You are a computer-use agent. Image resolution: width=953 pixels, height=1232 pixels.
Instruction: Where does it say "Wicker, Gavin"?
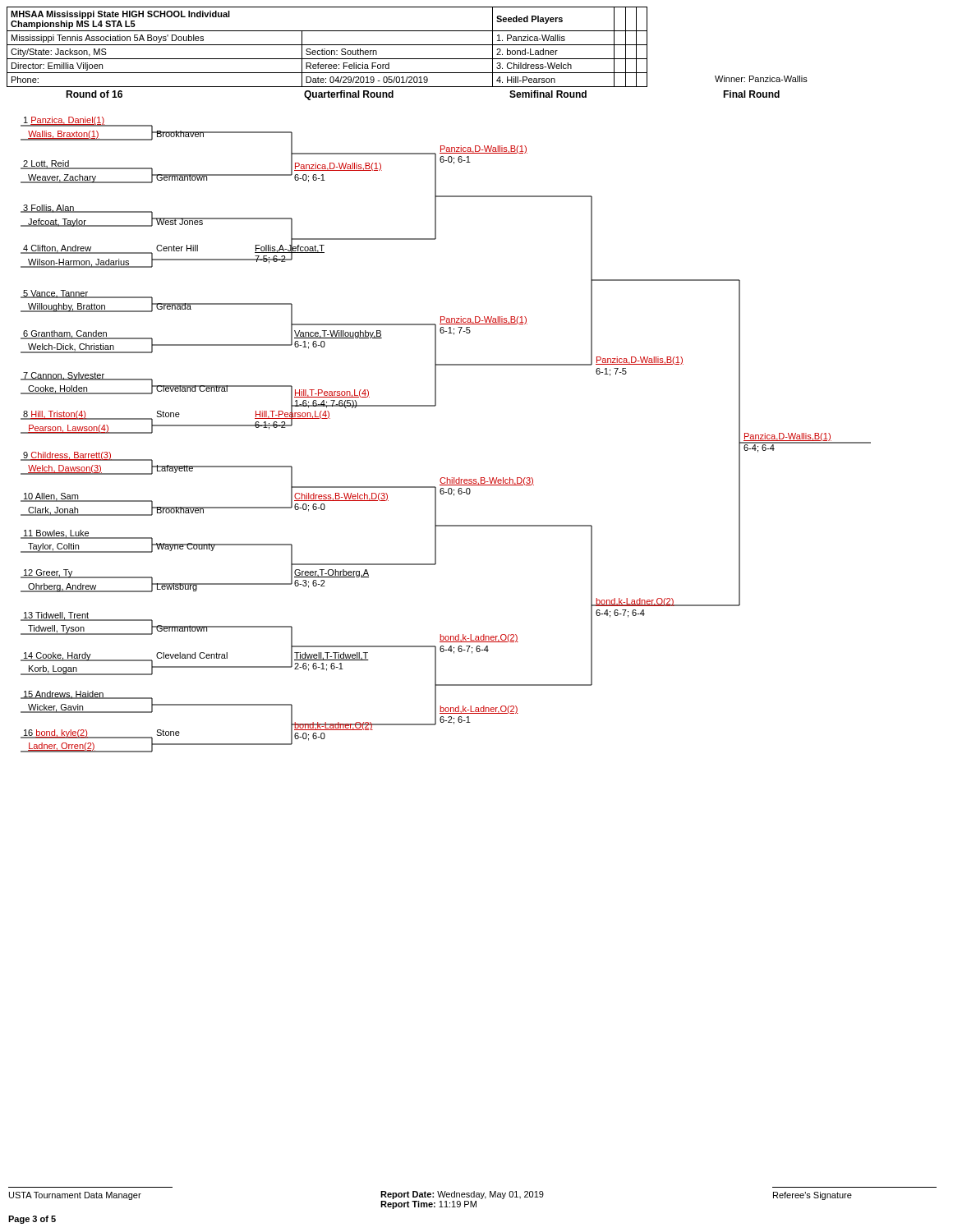pos(53,707)
